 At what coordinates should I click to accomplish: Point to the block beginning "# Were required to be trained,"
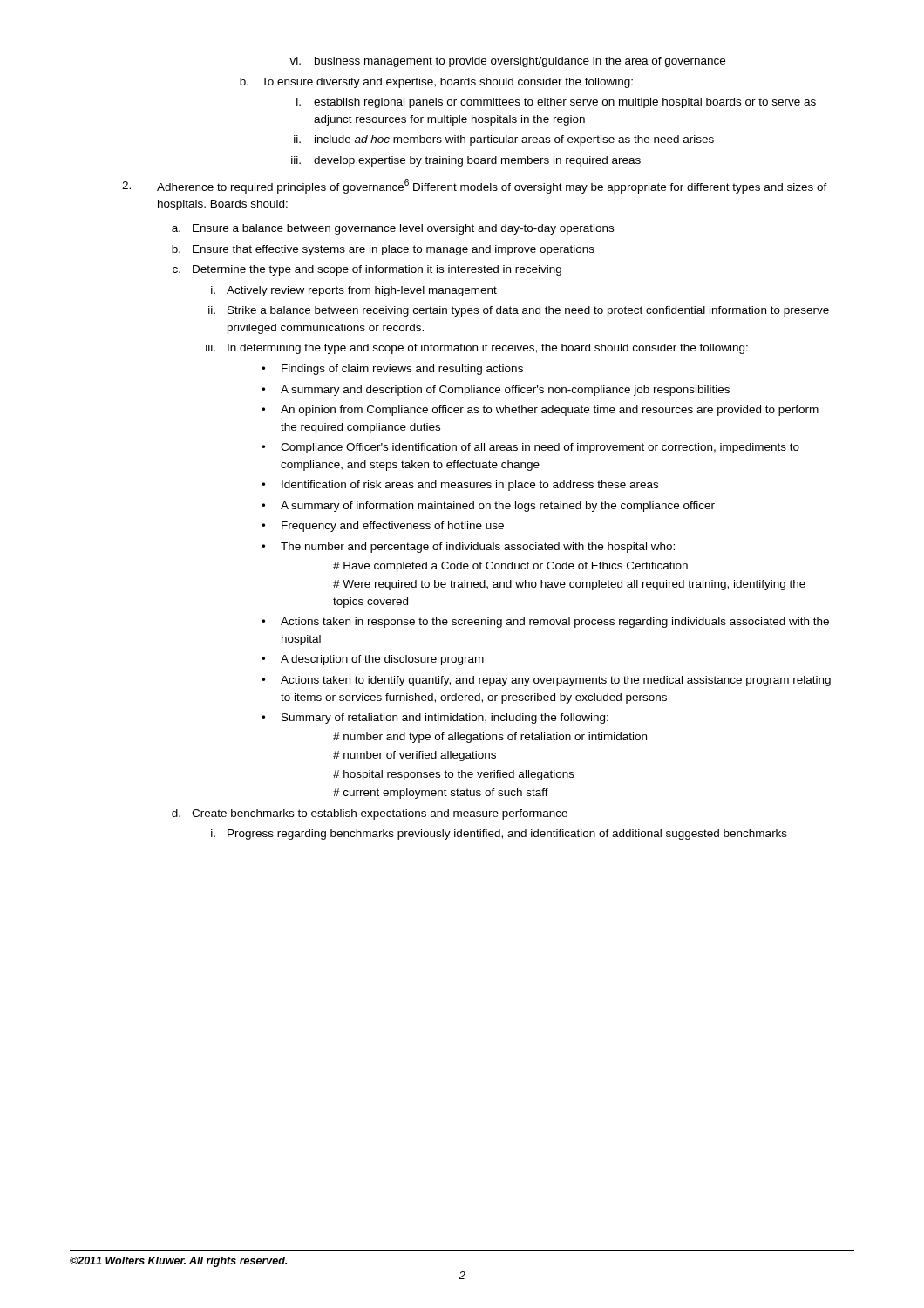(x=569, y=592)
